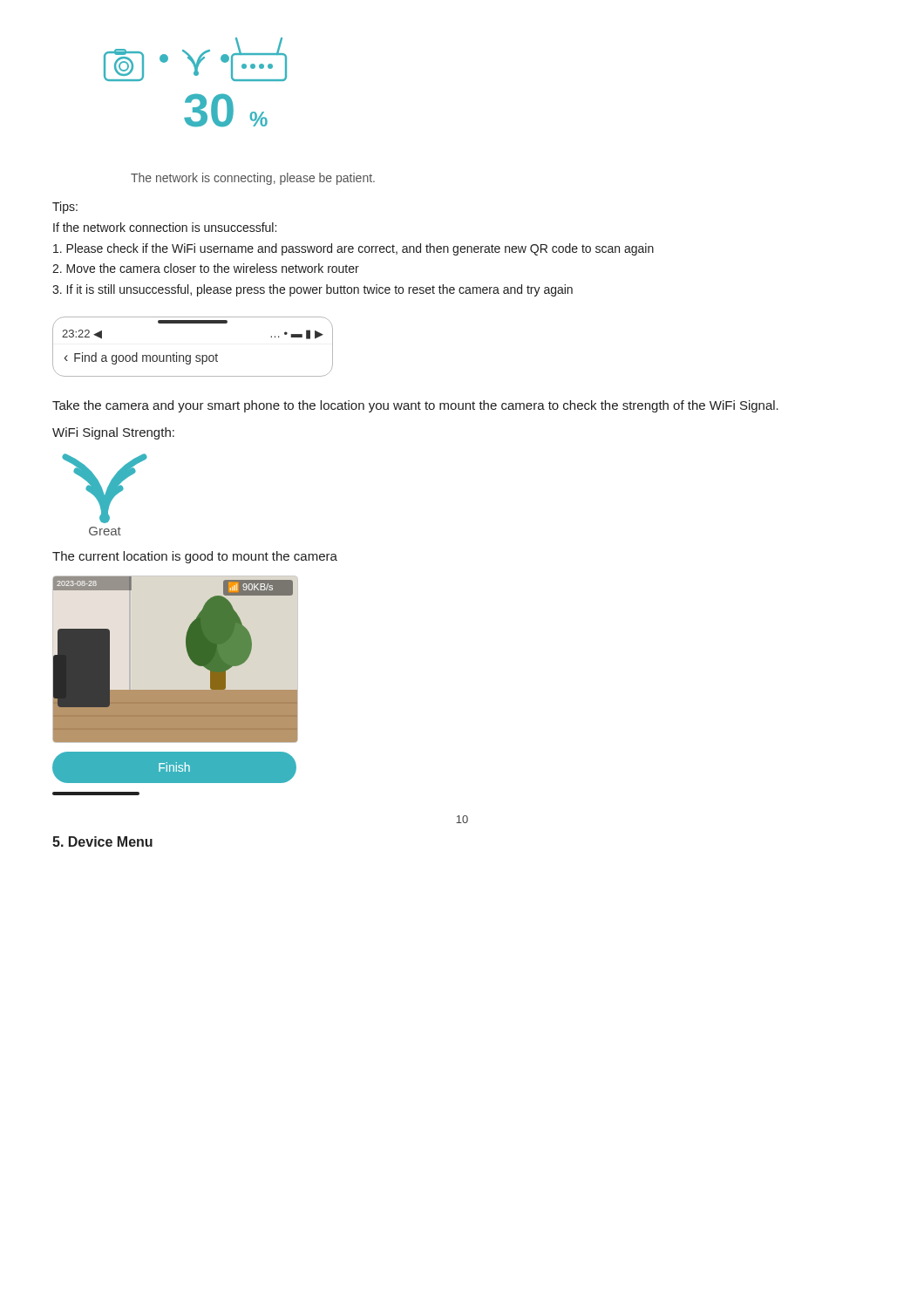924x1308 pixels.
Task: Navigate to the text block starting "Tips: If the network connection is"
Action: click(x=353, y=248)
